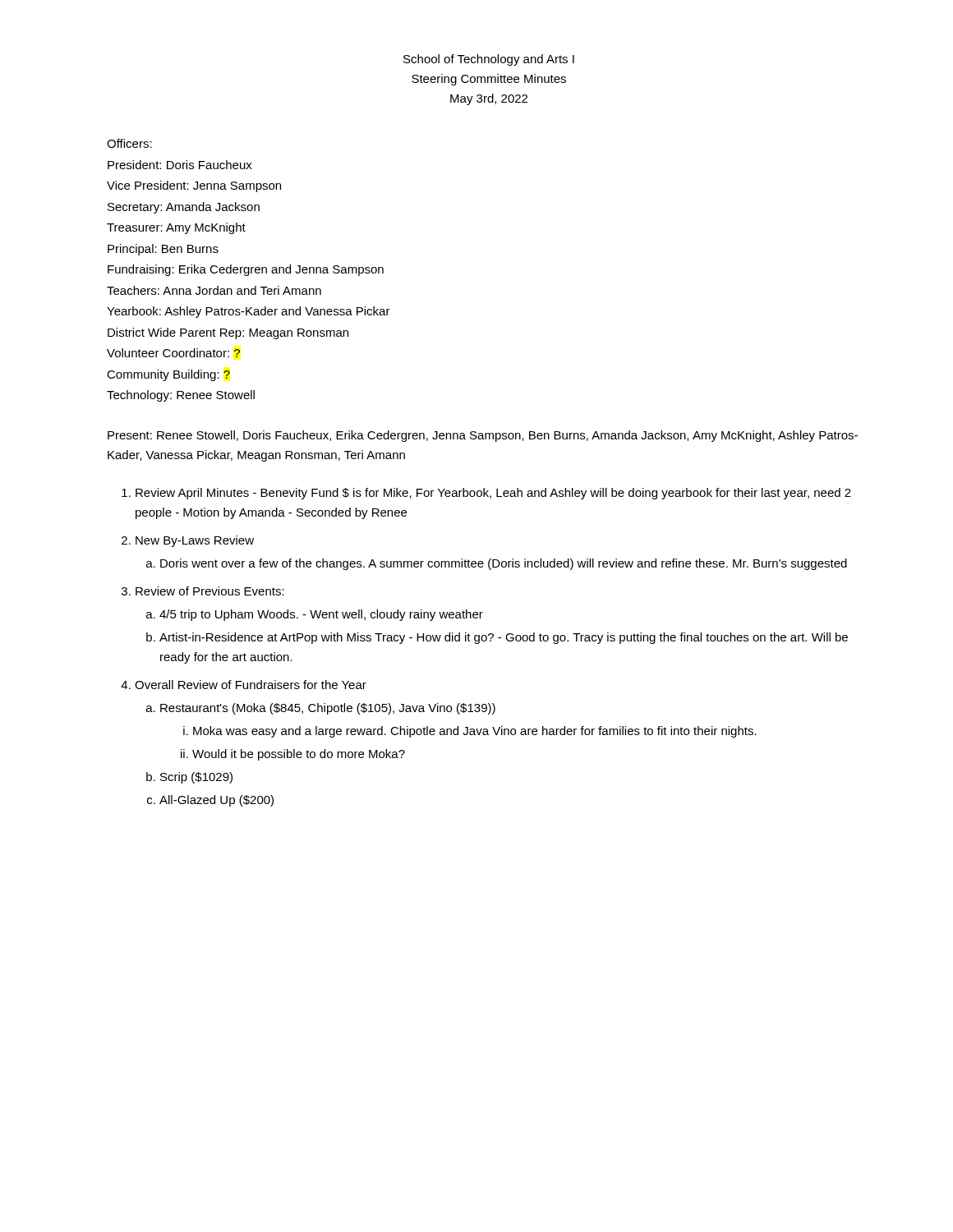Locate the block of text that opens with "New By-Laws Review Doris went over a"
The height and width of the screenshot is (1232, 953).
click(x=503, y=553)
